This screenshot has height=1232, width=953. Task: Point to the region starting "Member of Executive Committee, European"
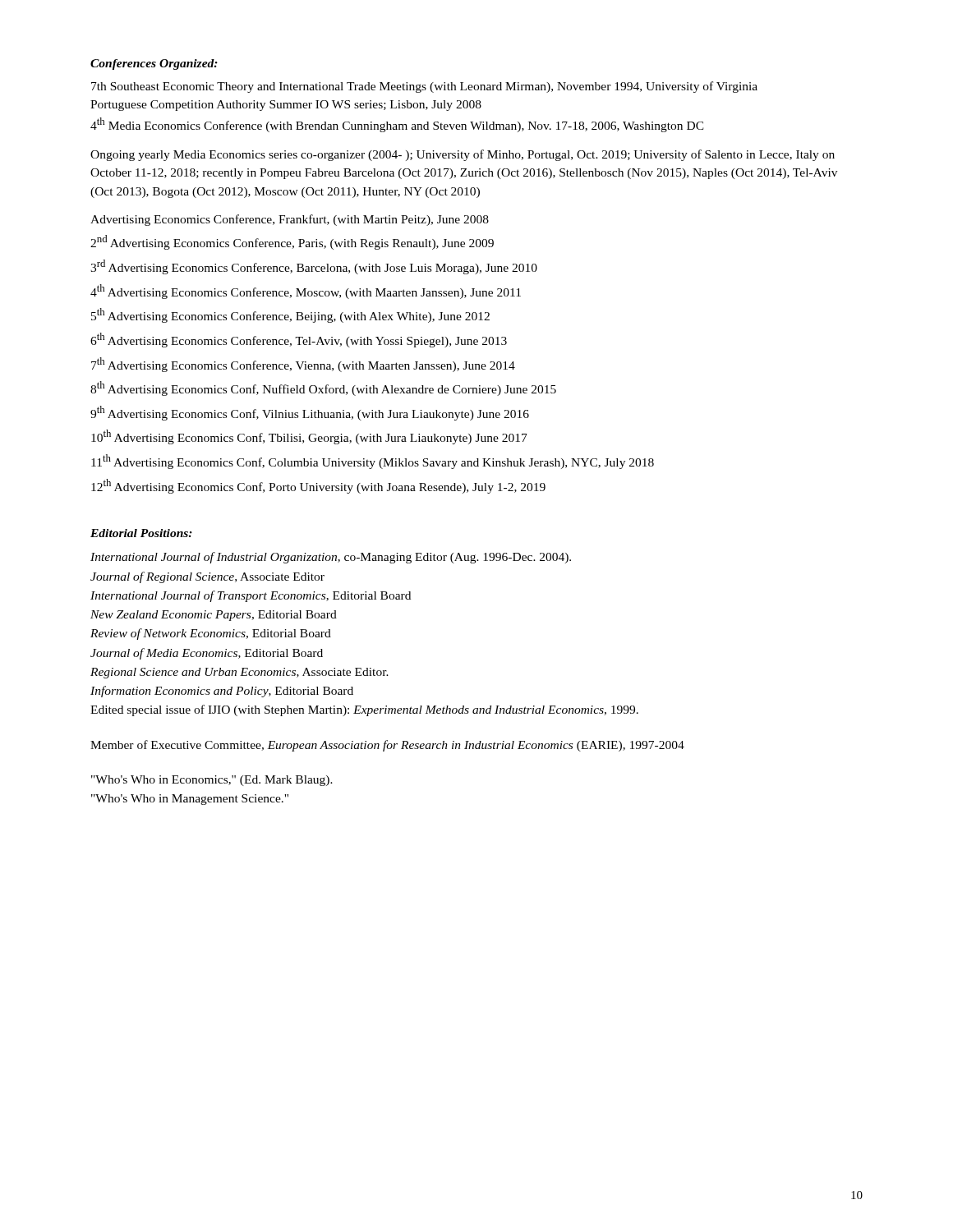[x=387, y=744]
